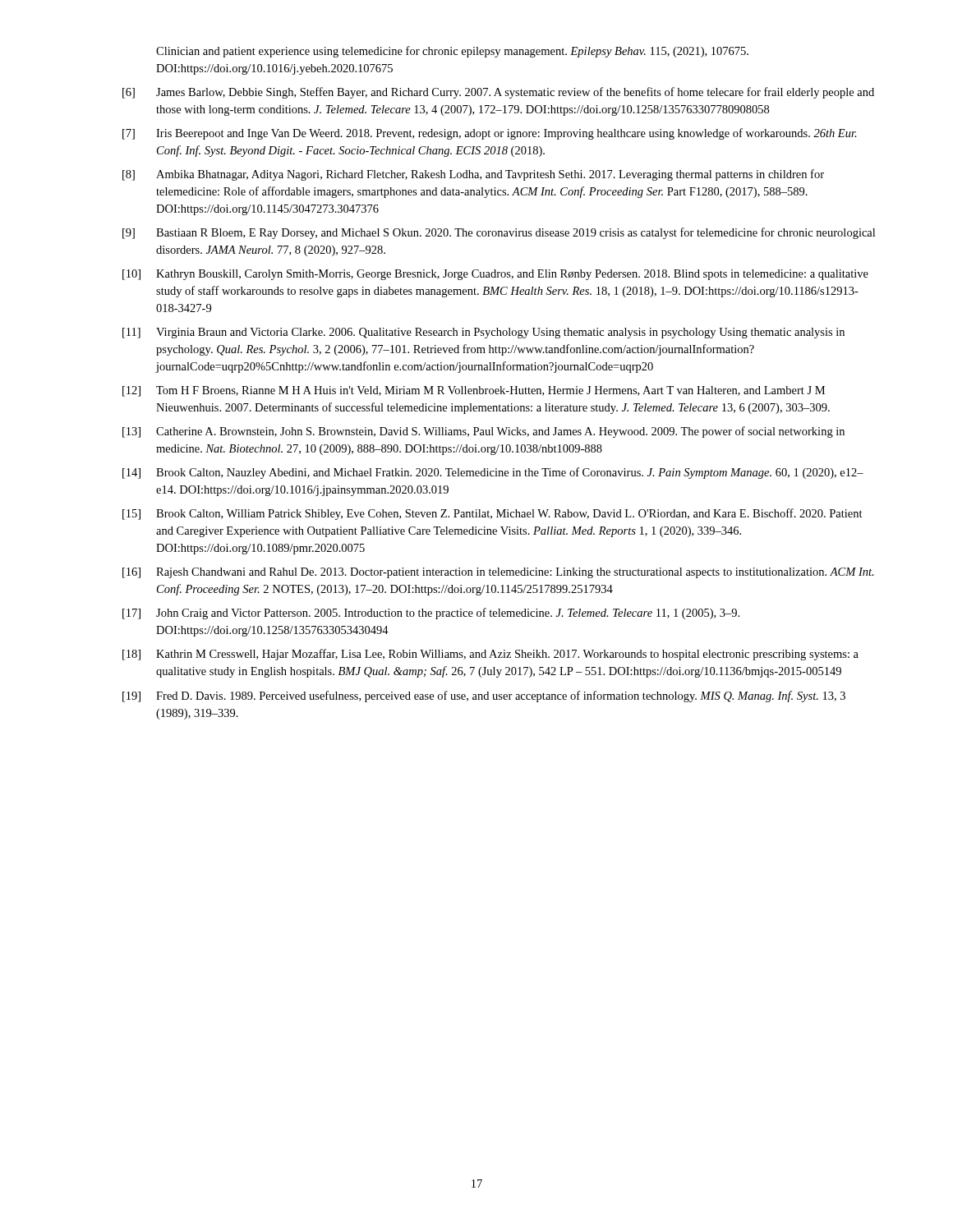Select the passage starting "[10] Kathryn Bouskill, Carolyn Smith-Morris, George"

tap(500, 291)
